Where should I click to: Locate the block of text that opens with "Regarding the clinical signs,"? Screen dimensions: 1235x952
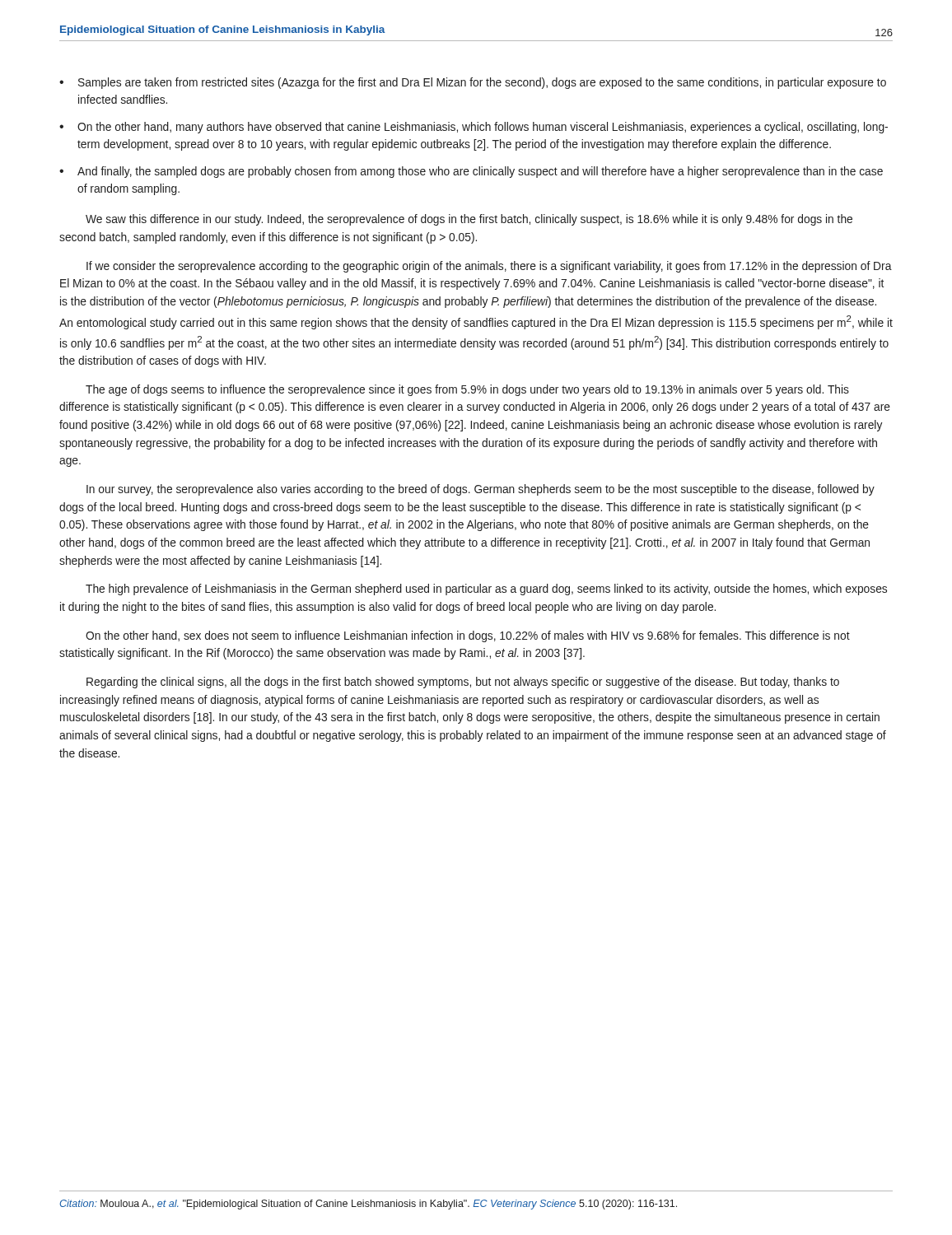click(x=473, y=718)
